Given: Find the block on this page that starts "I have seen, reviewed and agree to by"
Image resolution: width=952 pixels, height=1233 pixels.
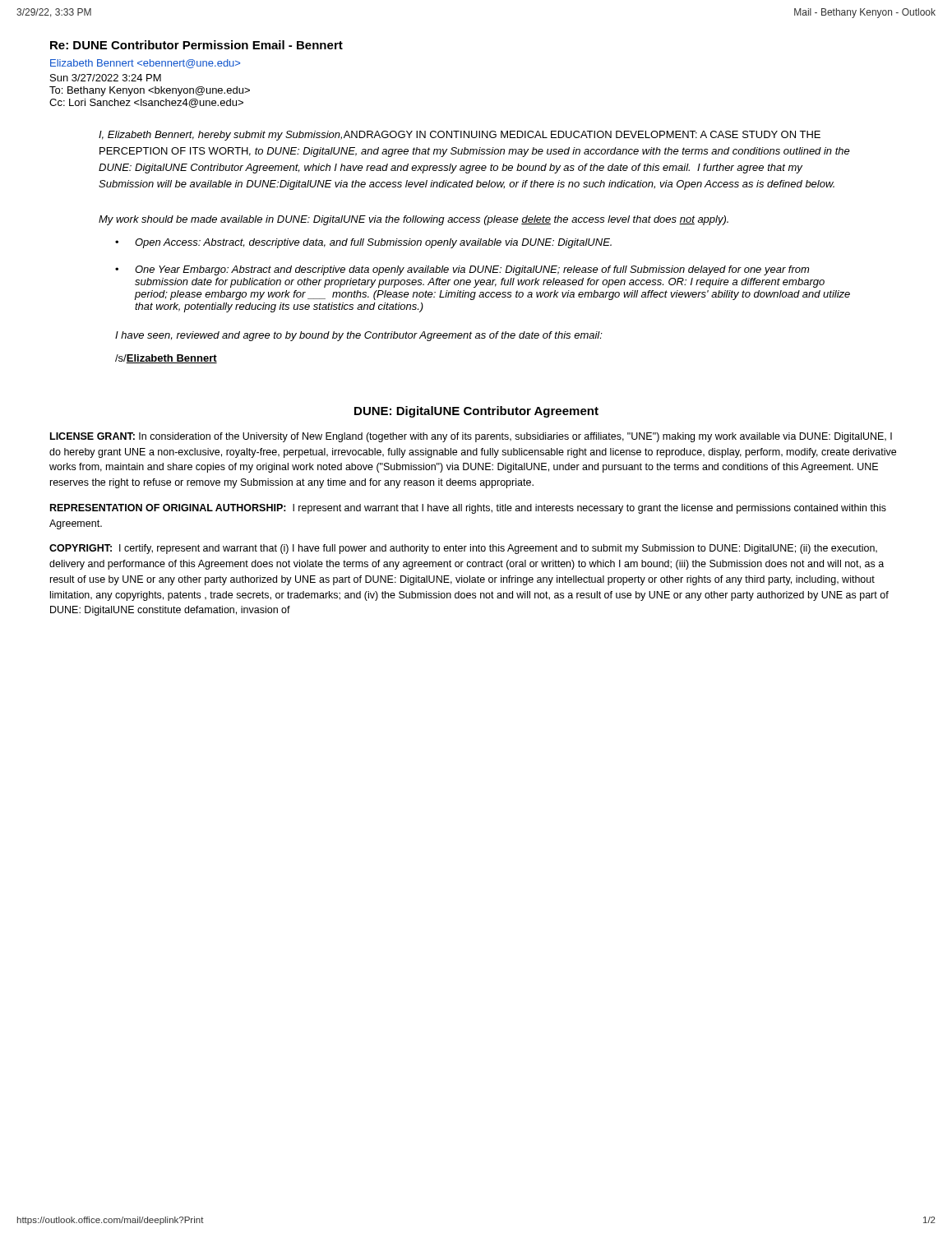Looking at the screenshot, I should [359, 335].
